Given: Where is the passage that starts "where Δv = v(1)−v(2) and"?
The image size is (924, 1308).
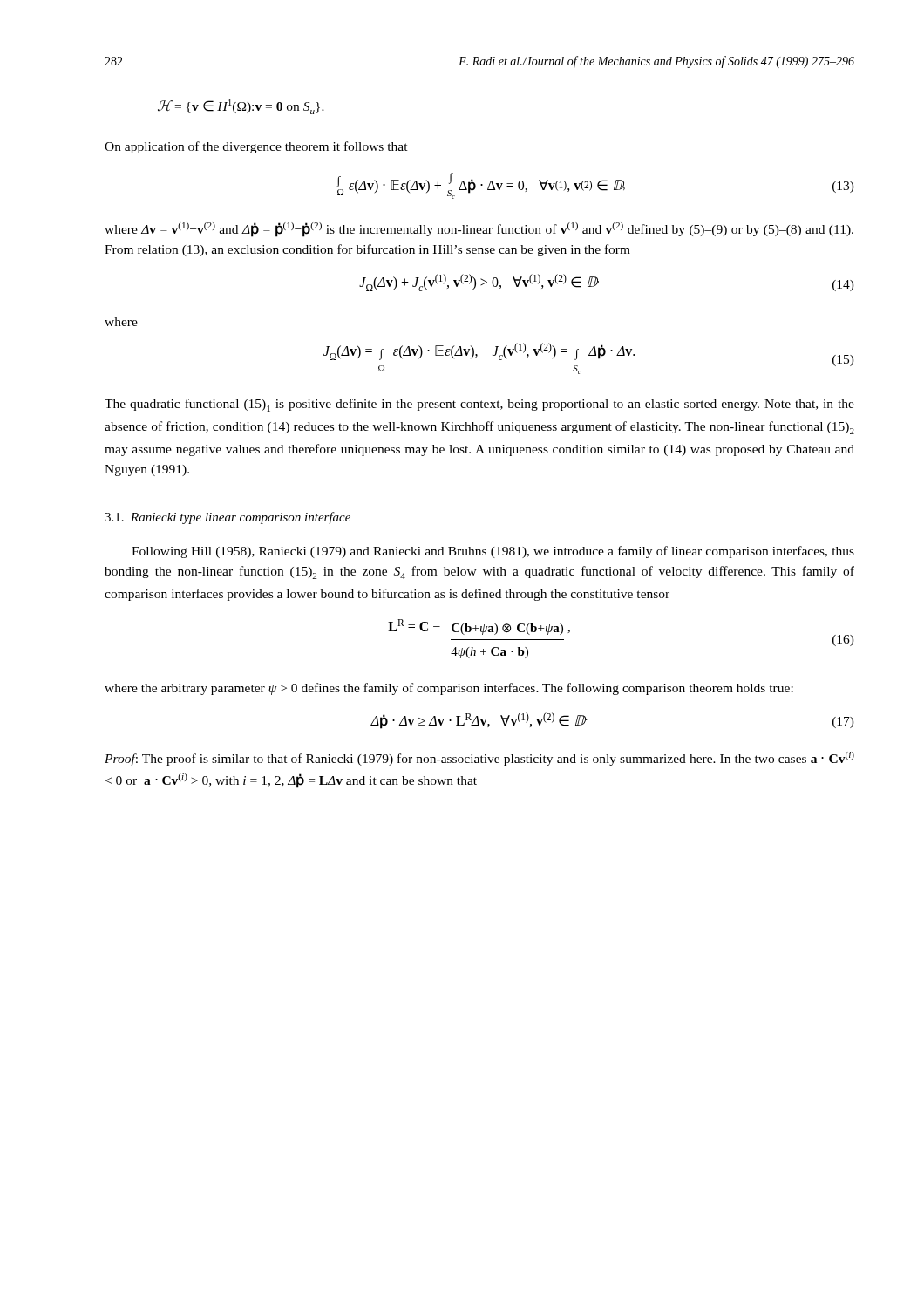Looking at the screenshot, I should coord(479,238).
